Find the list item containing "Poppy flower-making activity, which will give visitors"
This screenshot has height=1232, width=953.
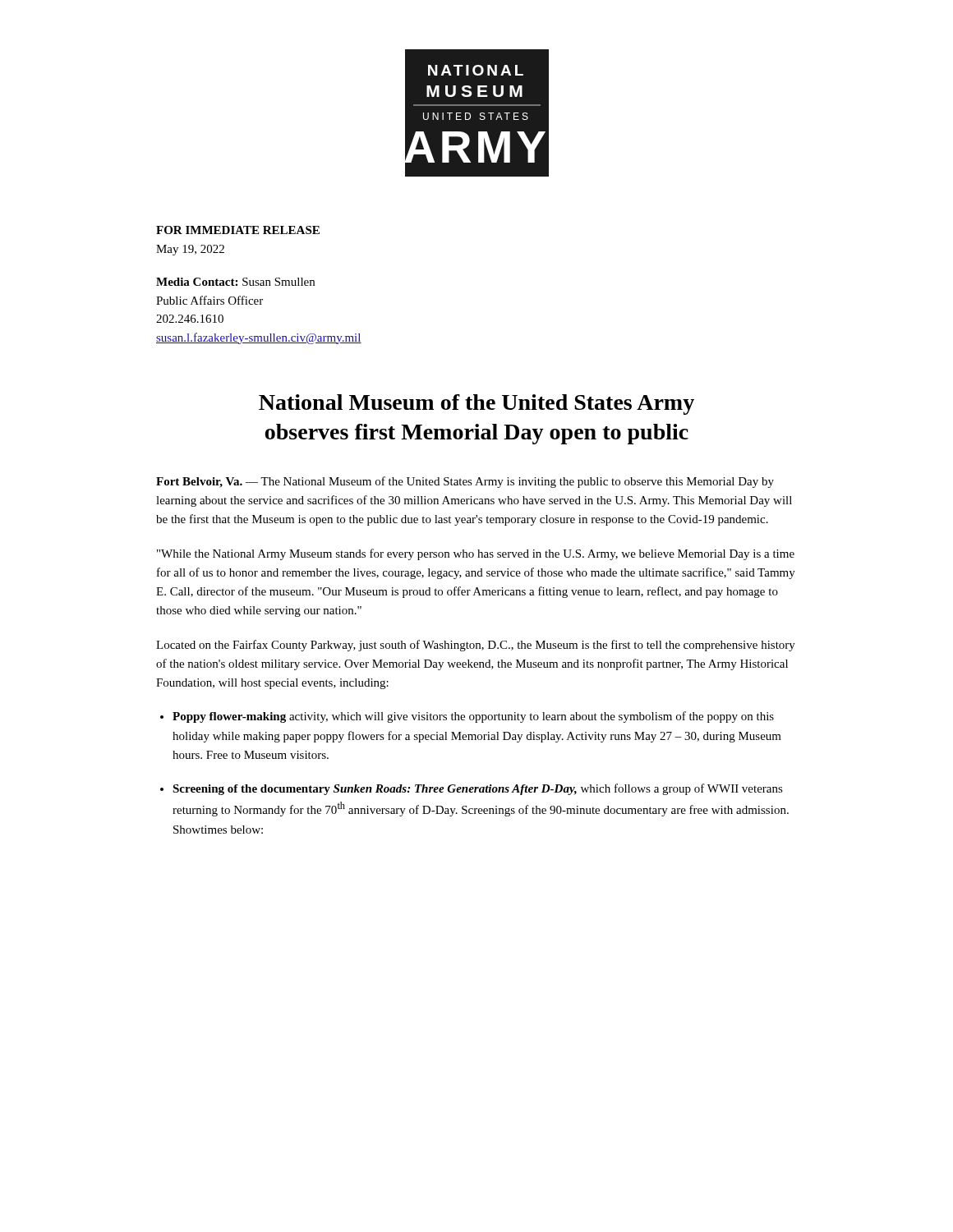[x=477, y=736]
